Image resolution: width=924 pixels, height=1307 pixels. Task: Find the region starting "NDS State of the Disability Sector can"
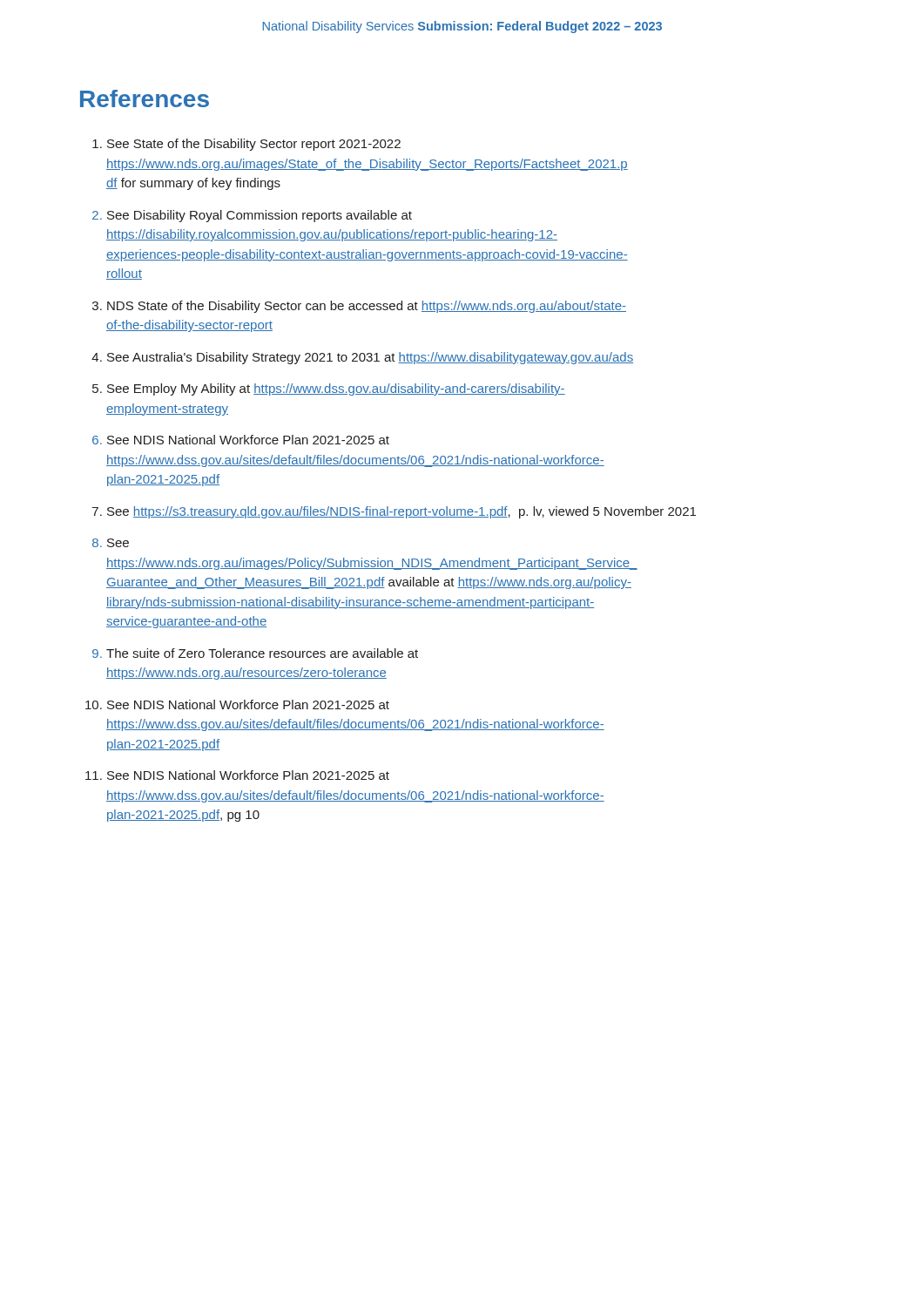366,315
